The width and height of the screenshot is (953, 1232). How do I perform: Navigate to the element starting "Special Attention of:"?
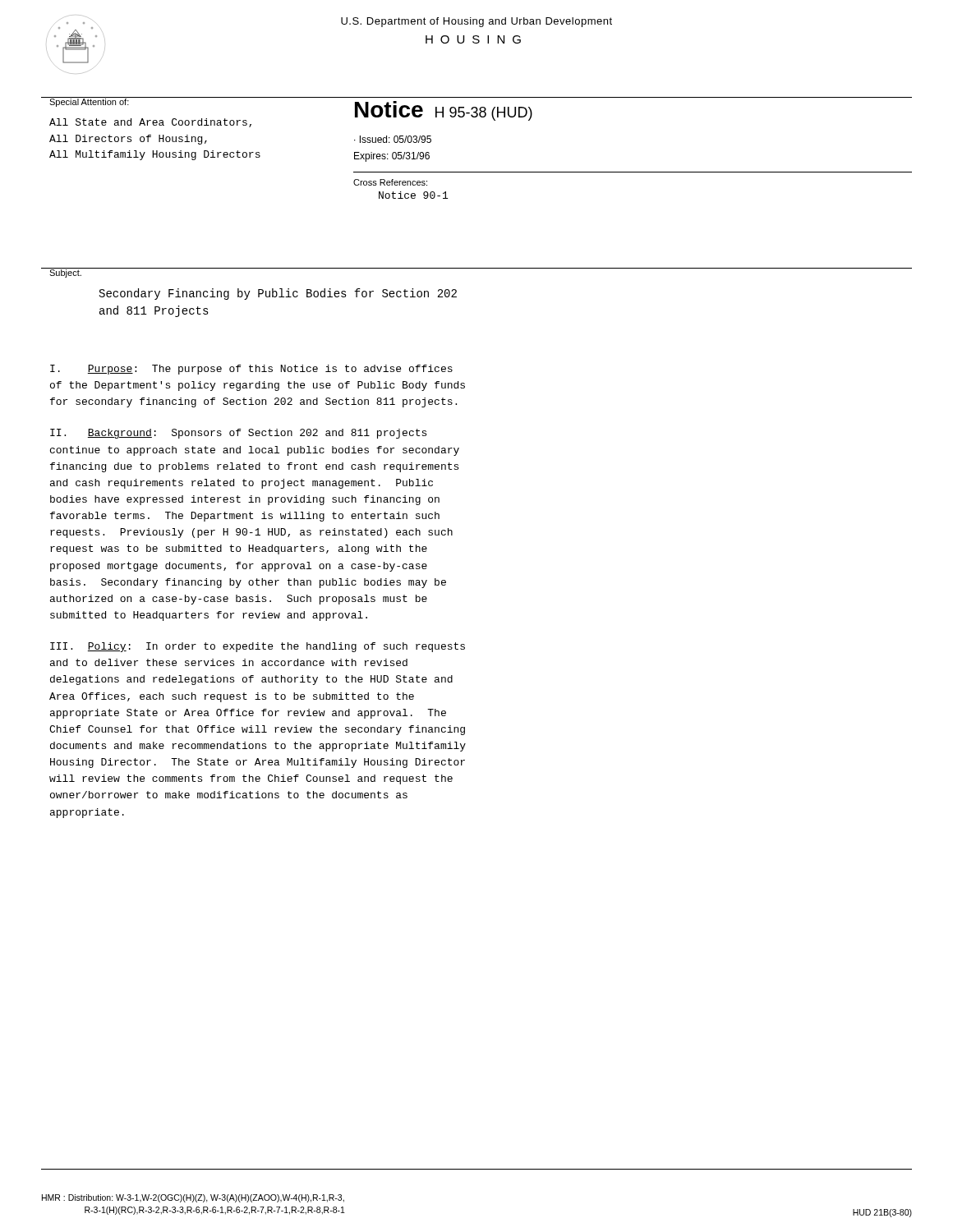pyautogui.click(x=89, y=102)
